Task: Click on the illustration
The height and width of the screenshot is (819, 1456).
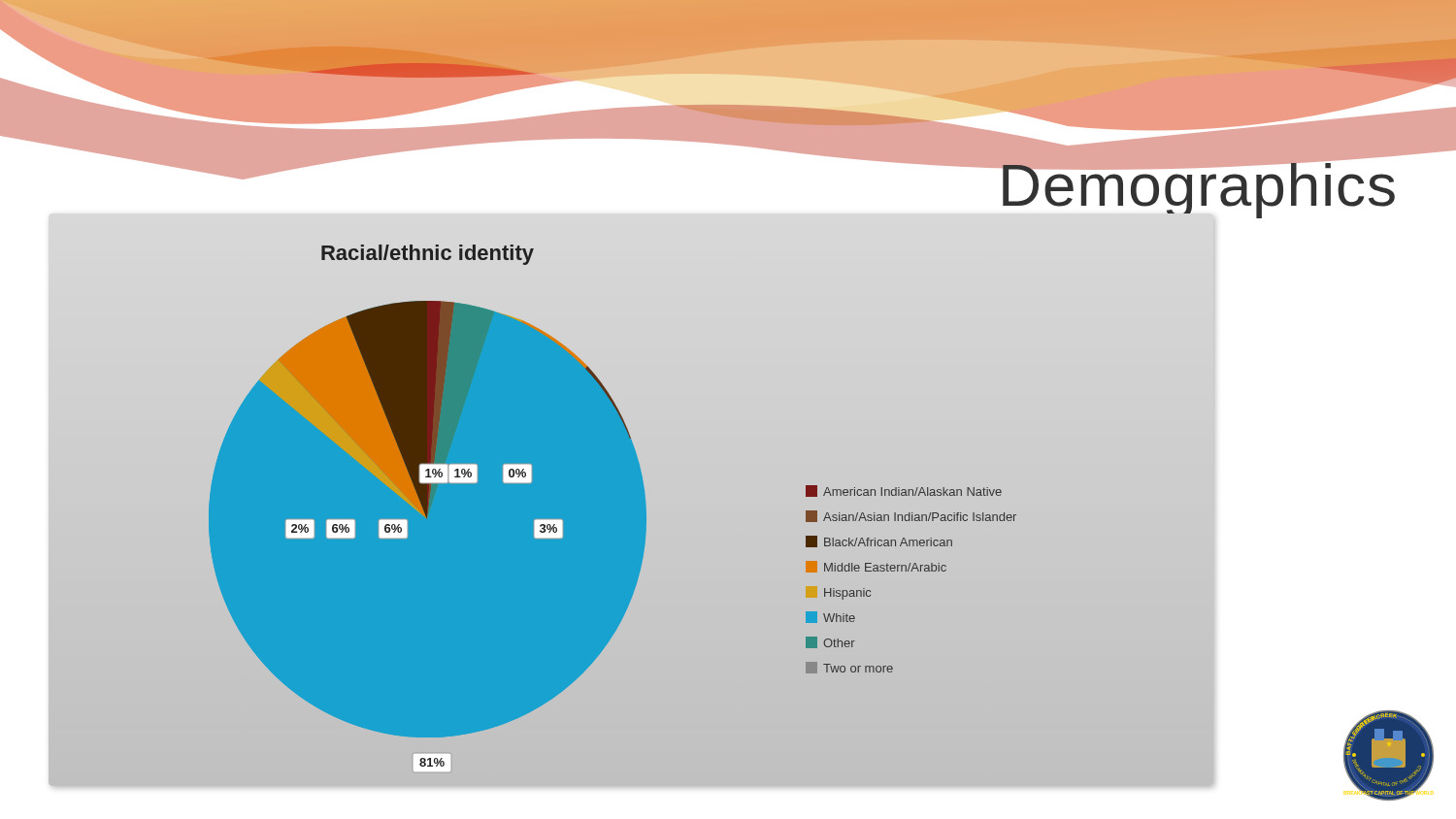Action: [x=728, y=92]
